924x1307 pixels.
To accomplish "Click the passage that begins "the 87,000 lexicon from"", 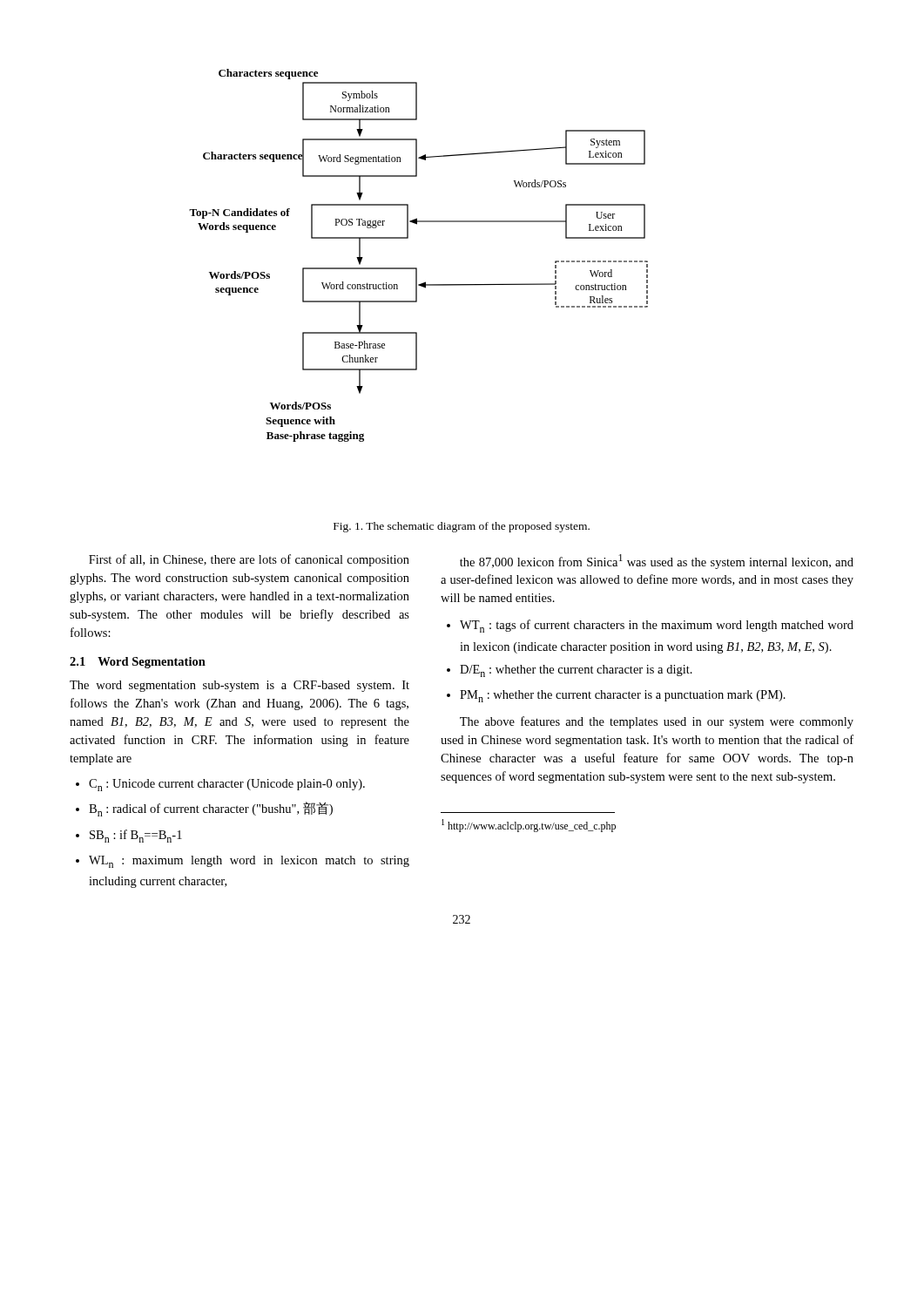I will 647,578.
